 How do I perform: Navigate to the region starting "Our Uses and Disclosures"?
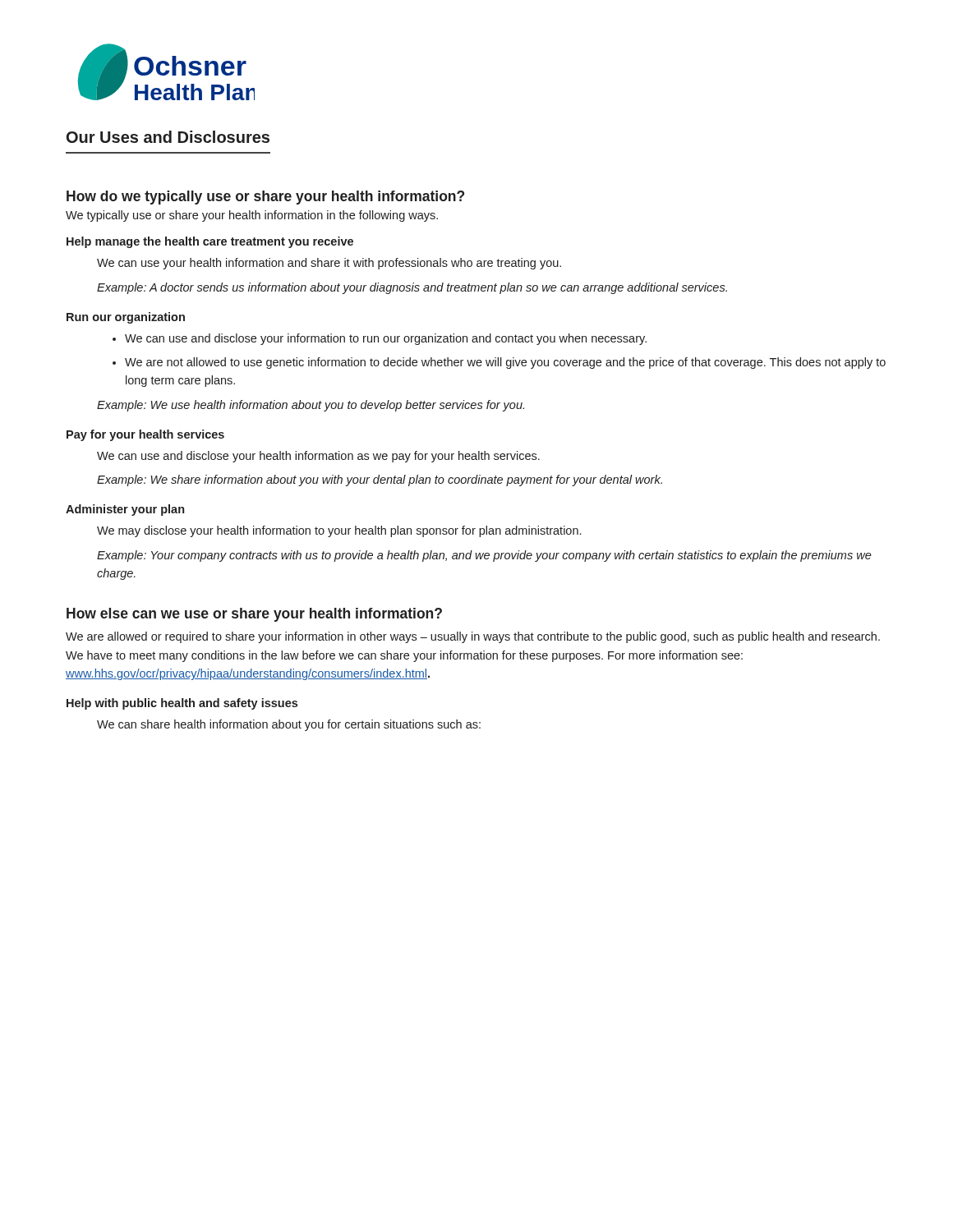pos(168,141)
